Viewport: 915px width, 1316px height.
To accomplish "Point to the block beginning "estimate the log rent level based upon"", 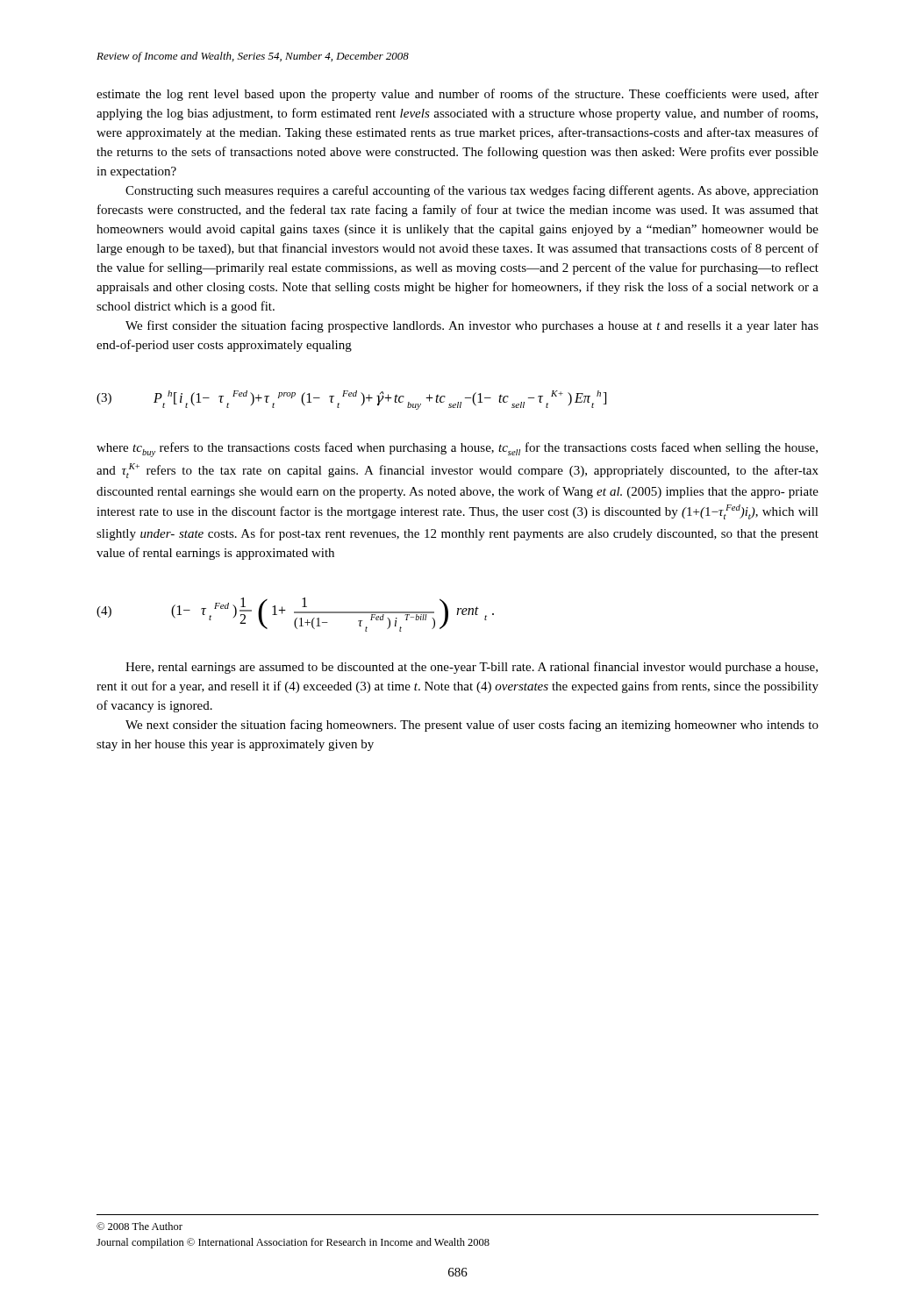I will pos(458,132).
